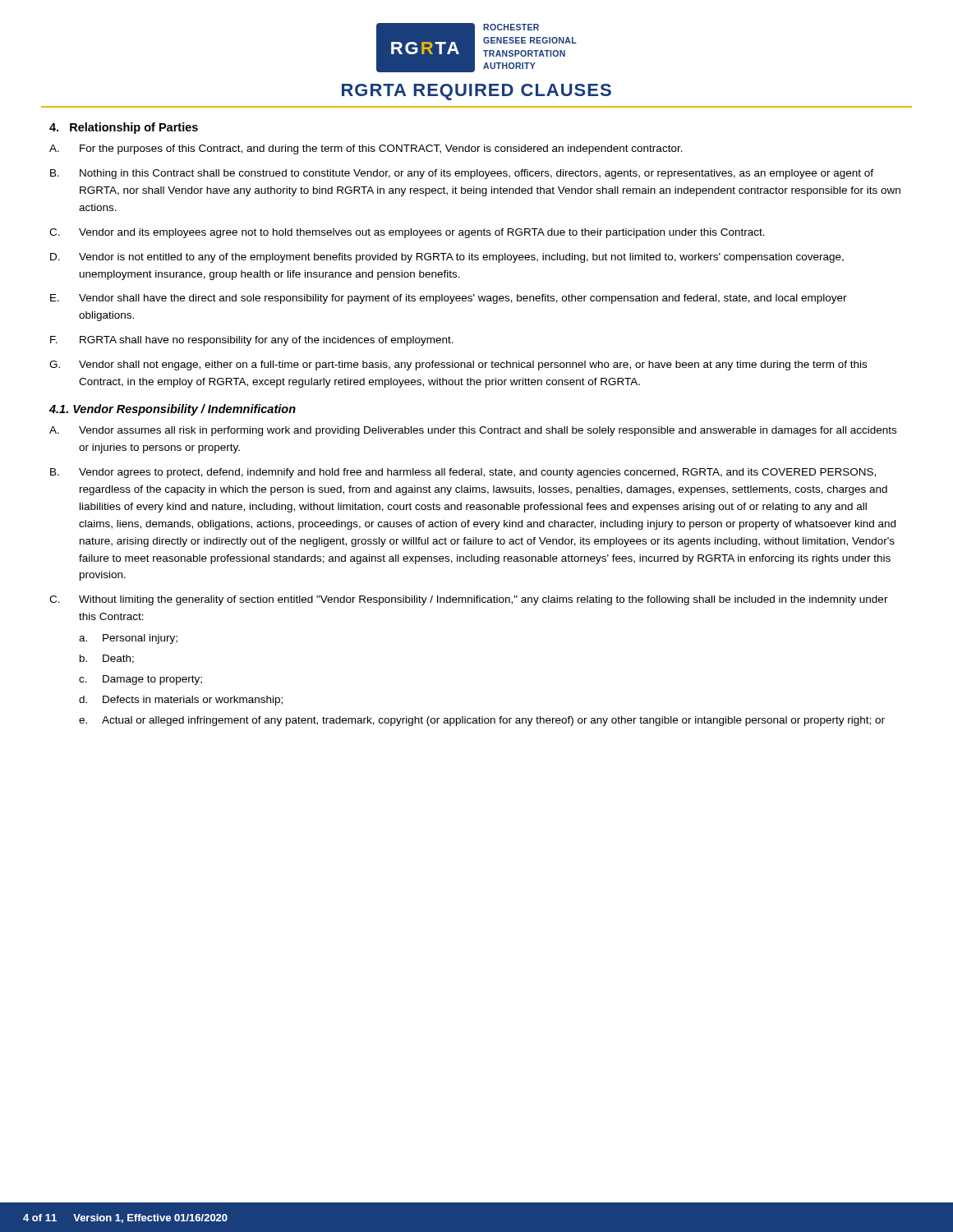953x1232 pixels.
Task: Locate the block of text that opens with "e. Actual or alleged infringement"
Action: coord(491,721)
